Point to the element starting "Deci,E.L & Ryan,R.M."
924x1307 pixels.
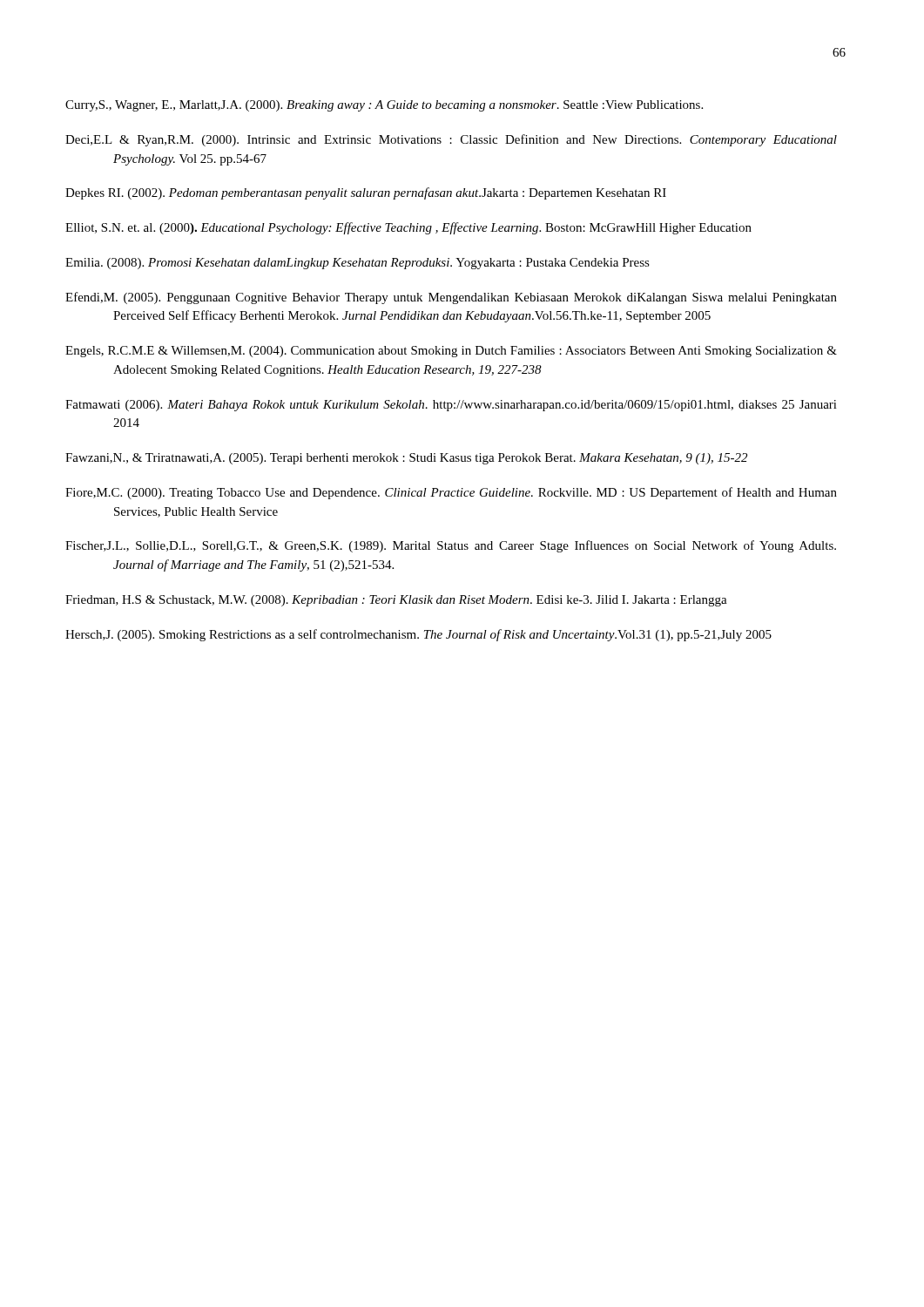click(x=475, y=149)
